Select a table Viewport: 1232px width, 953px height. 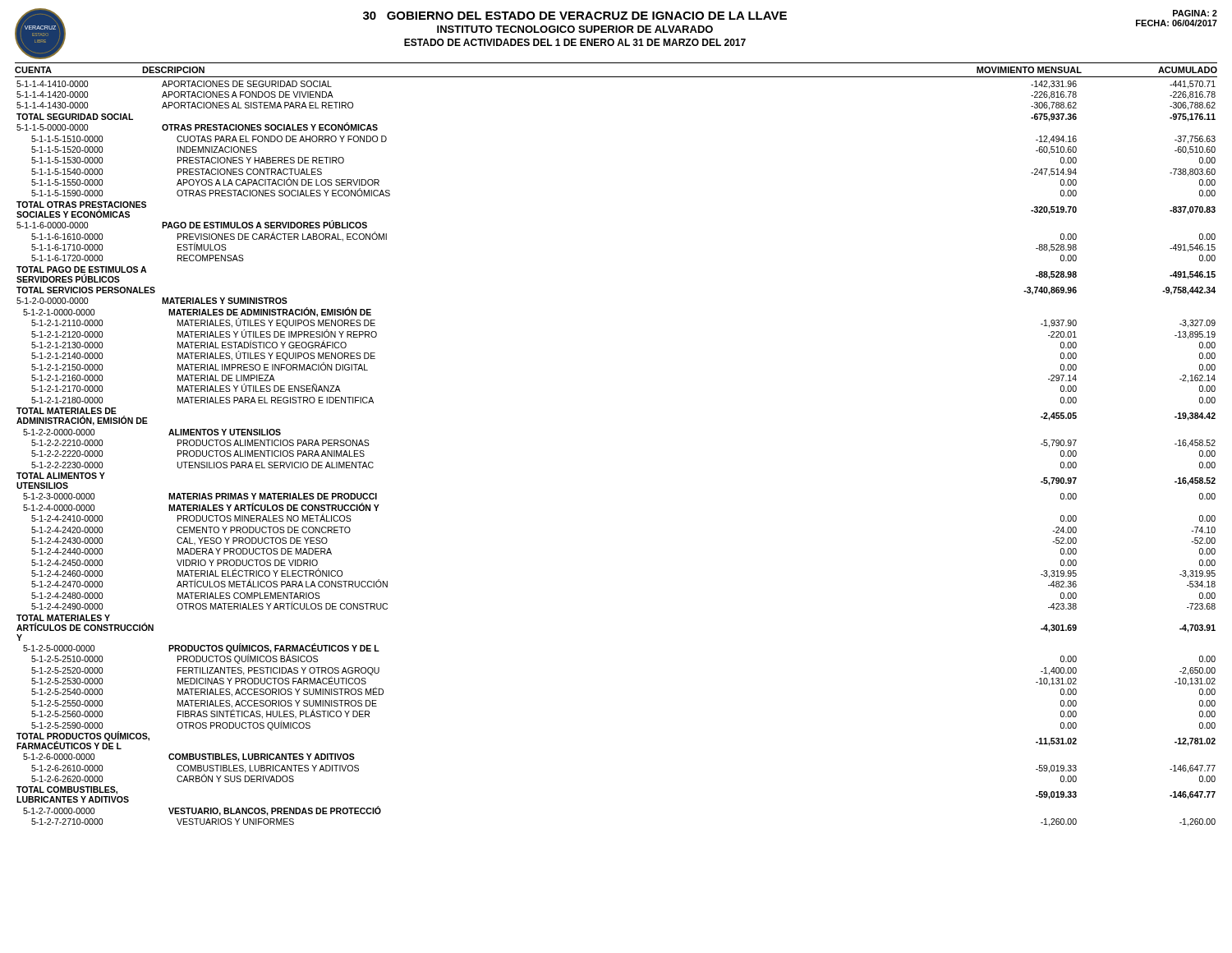616,453
